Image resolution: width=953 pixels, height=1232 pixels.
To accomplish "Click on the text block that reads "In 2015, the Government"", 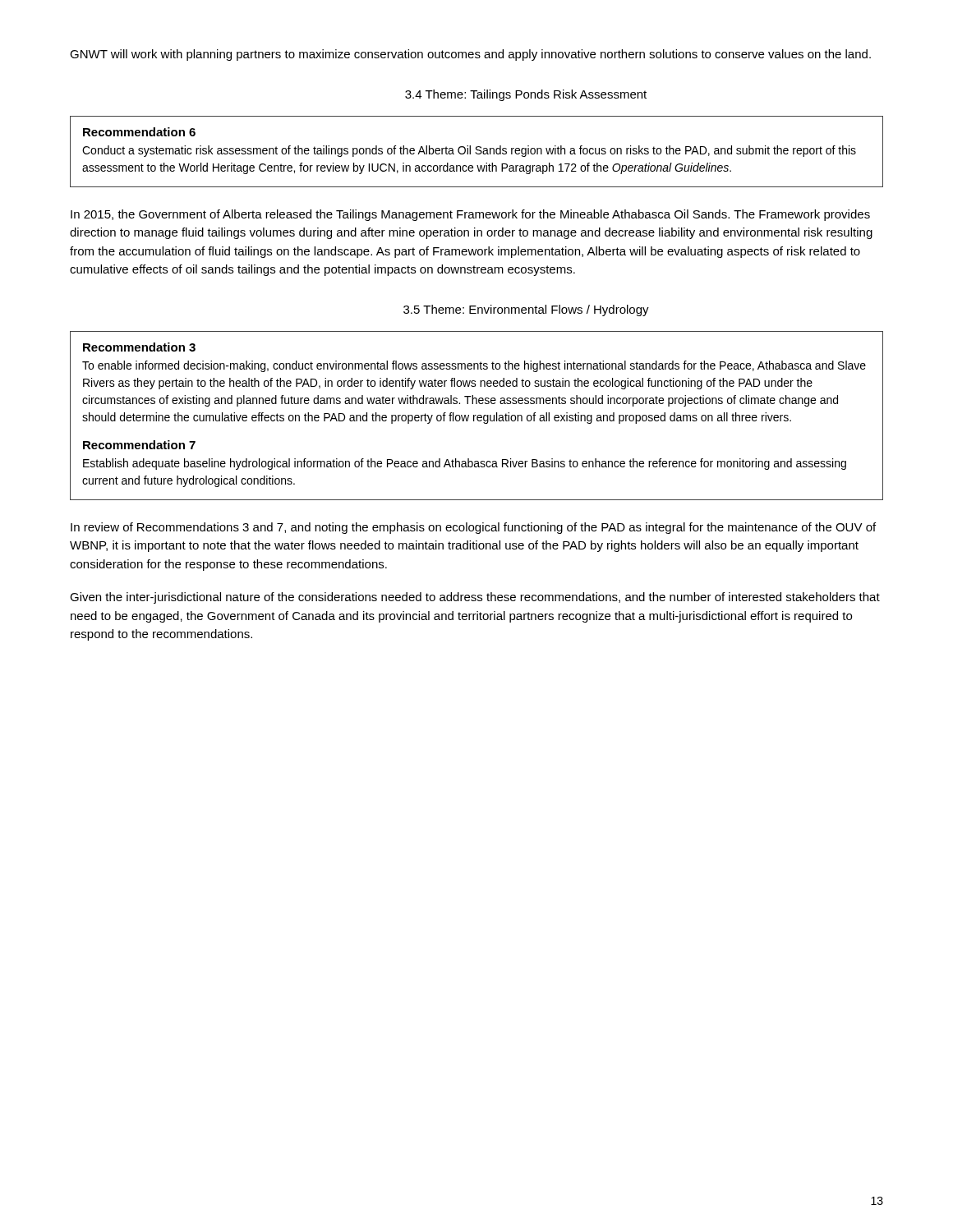I will click(x=471, y=241).
